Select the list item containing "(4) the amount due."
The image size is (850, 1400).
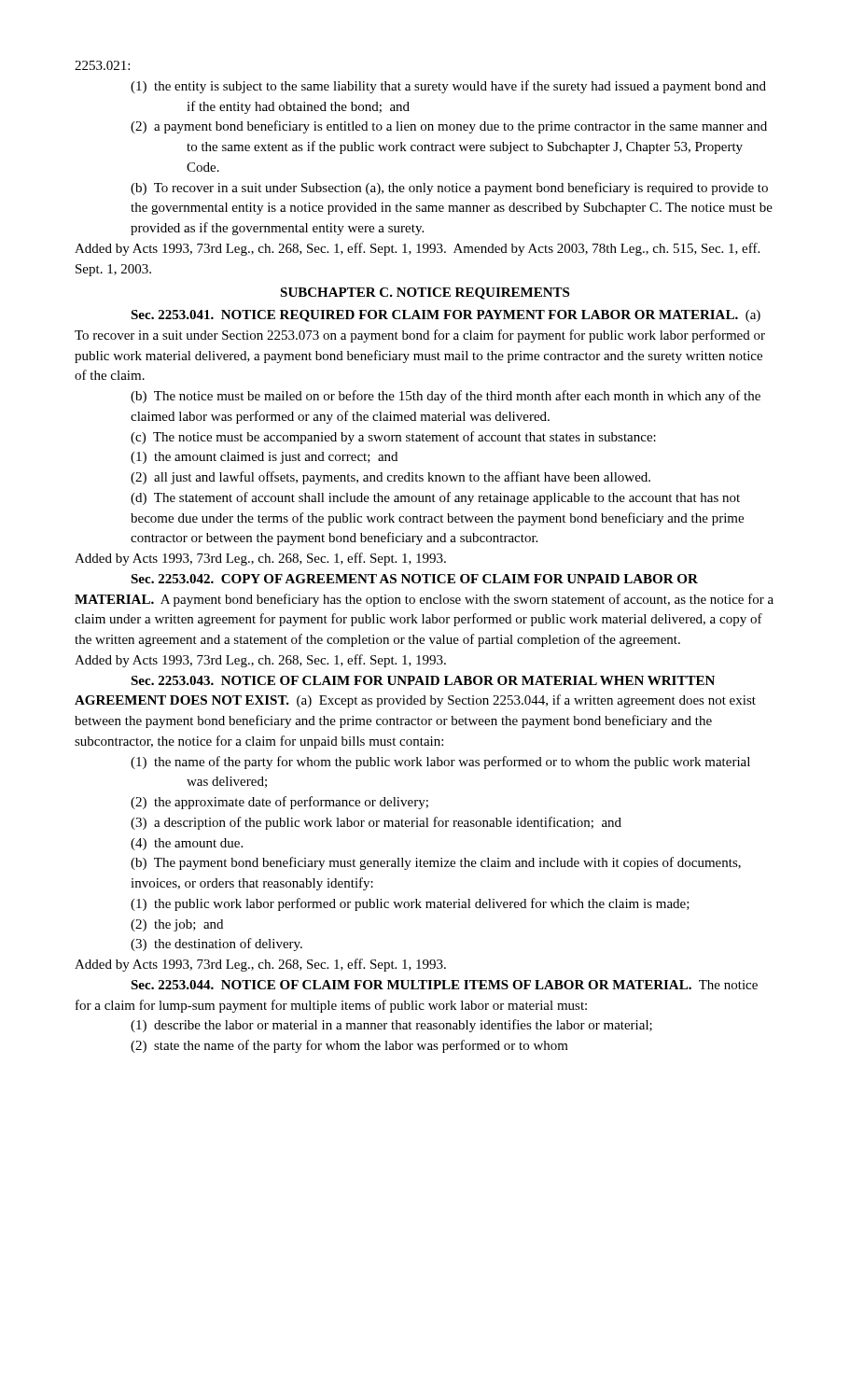187,844
